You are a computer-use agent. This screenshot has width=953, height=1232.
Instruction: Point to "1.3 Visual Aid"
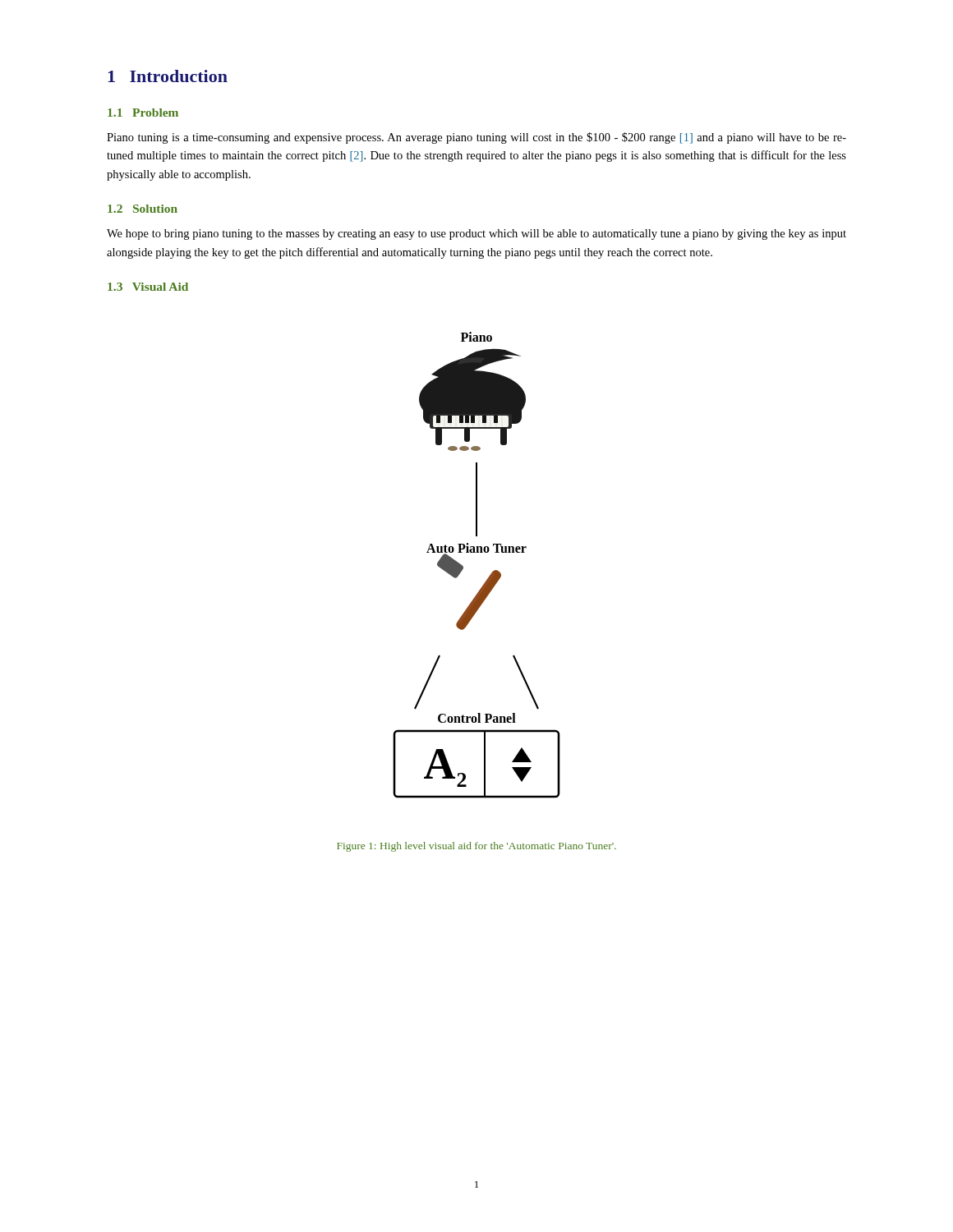click(x=148, y=287)
